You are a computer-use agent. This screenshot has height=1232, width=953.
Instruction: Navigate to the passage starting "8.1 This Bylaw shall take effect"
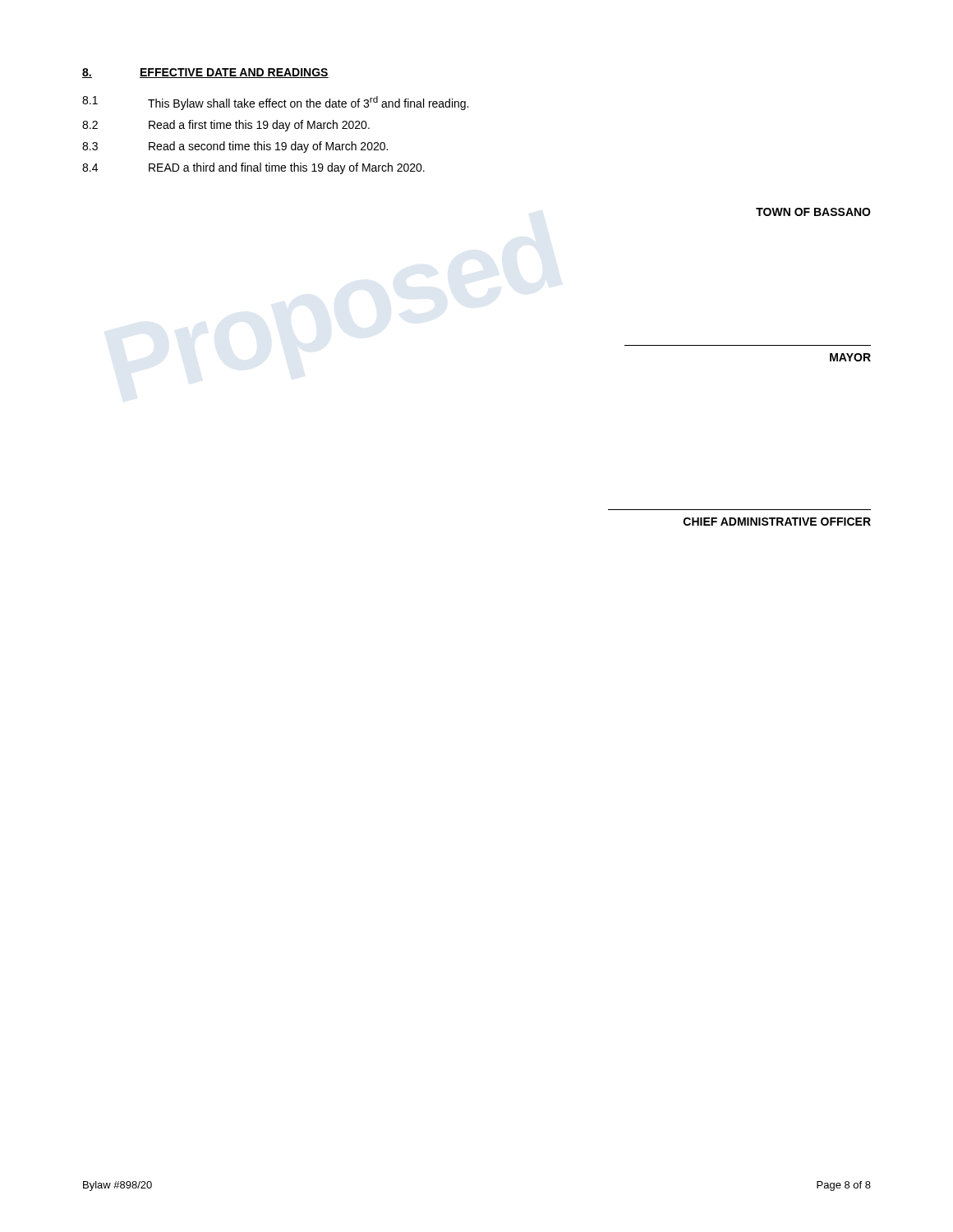pos(276,102)
